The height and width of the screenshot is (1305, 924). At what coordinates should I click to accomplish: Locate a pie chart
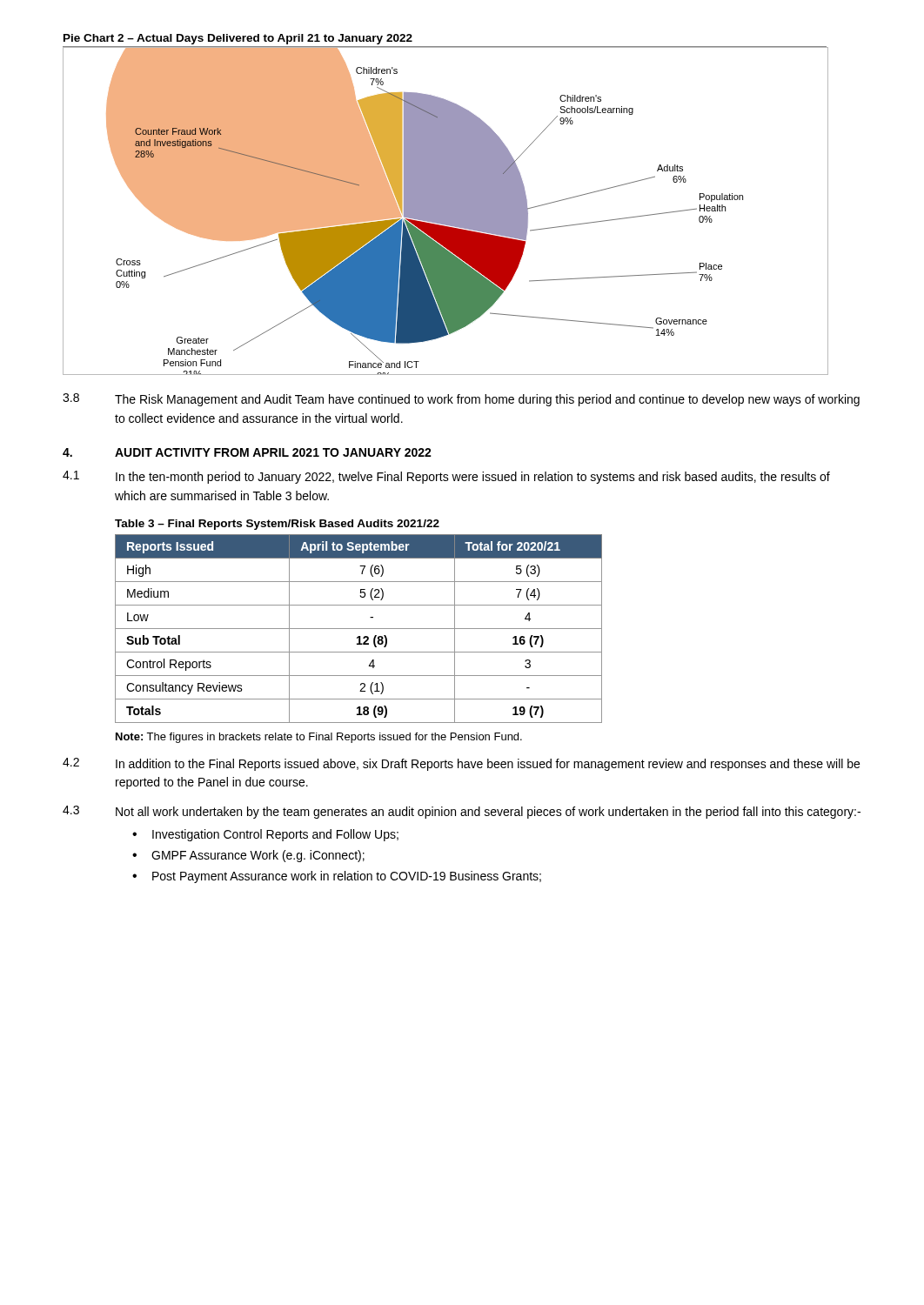click(445, 211)
